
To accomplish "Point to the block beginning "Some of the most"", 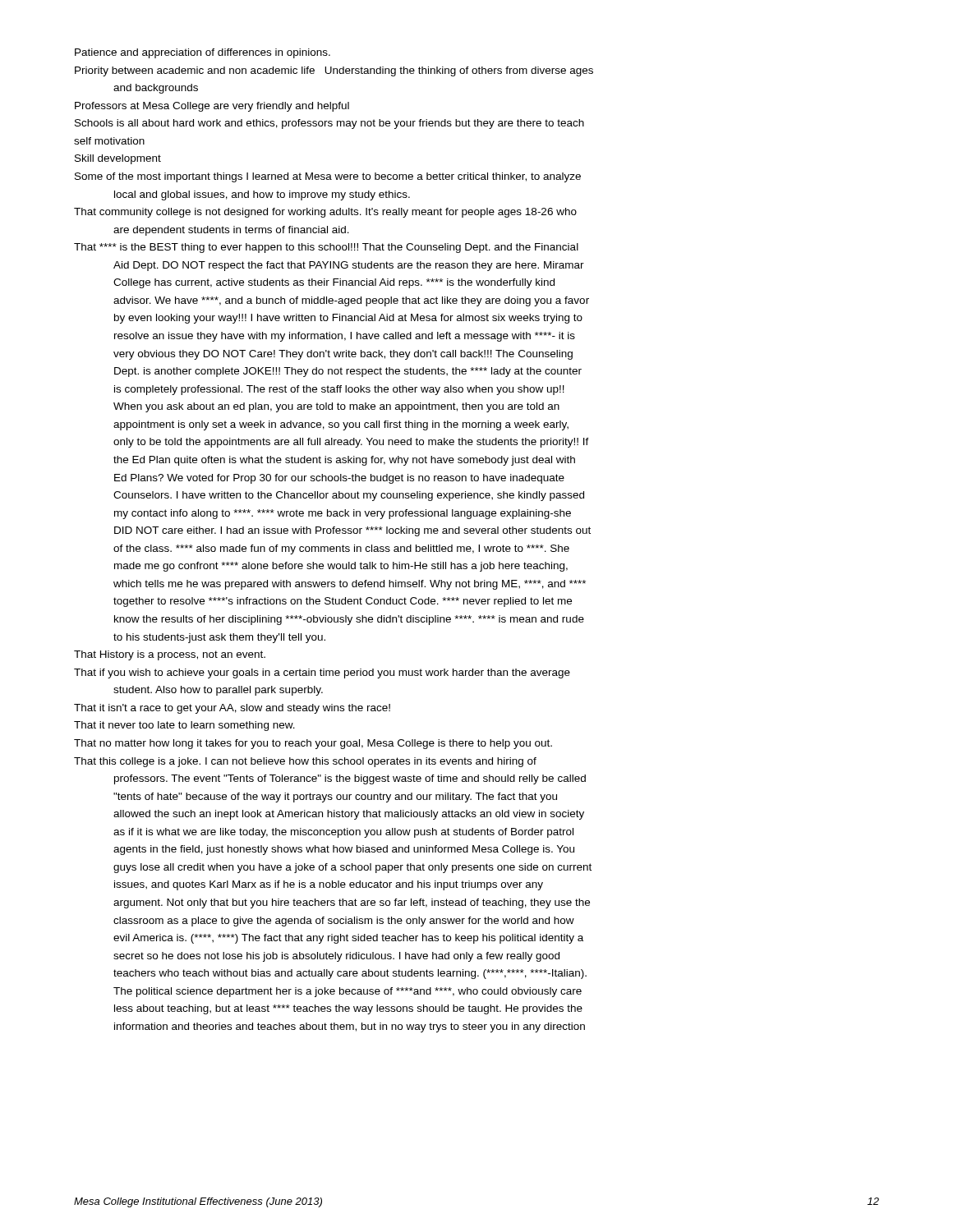I will (476, 185).
